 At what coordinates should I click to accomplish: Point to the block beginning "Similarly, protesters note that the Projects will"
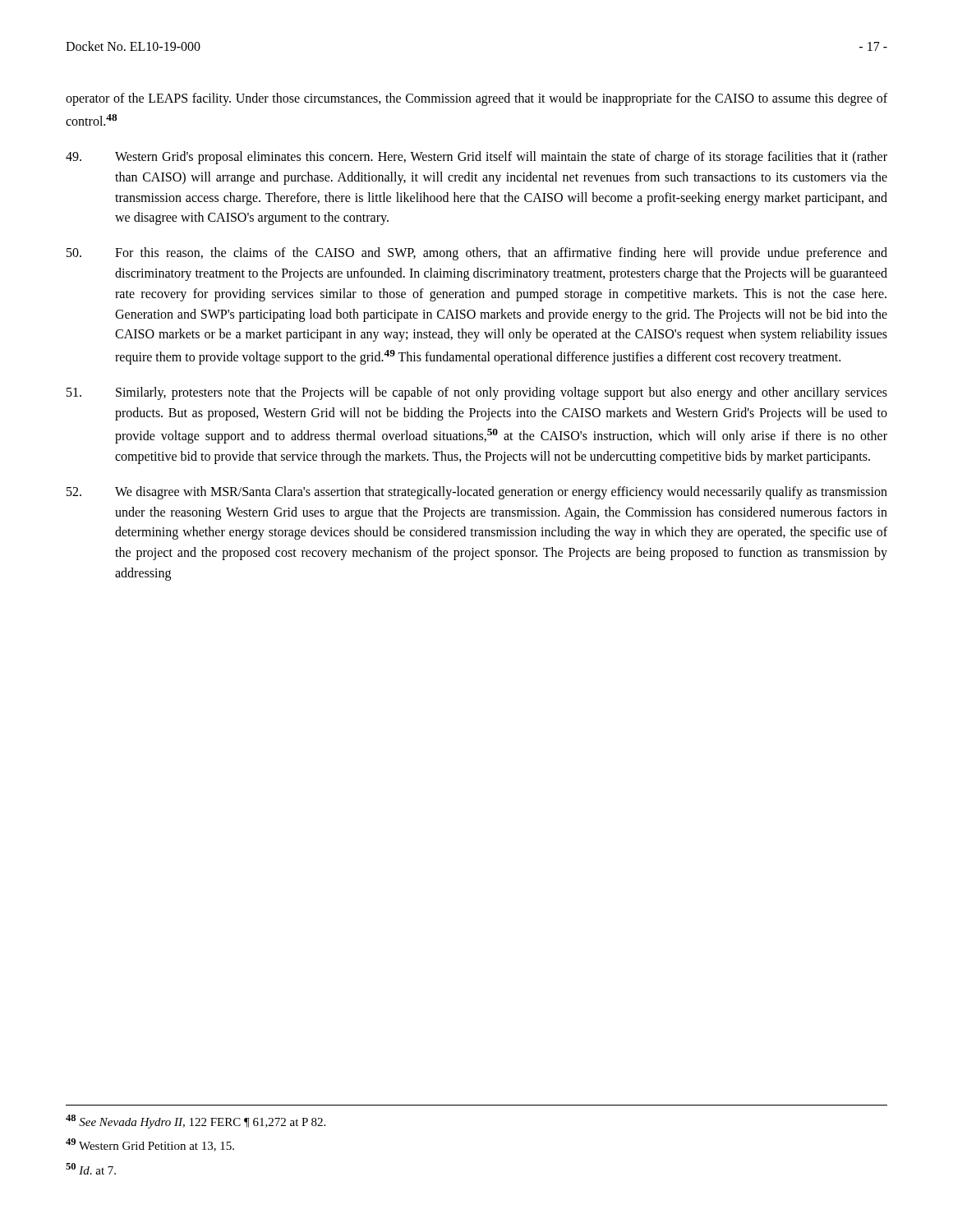pos(476,425)
